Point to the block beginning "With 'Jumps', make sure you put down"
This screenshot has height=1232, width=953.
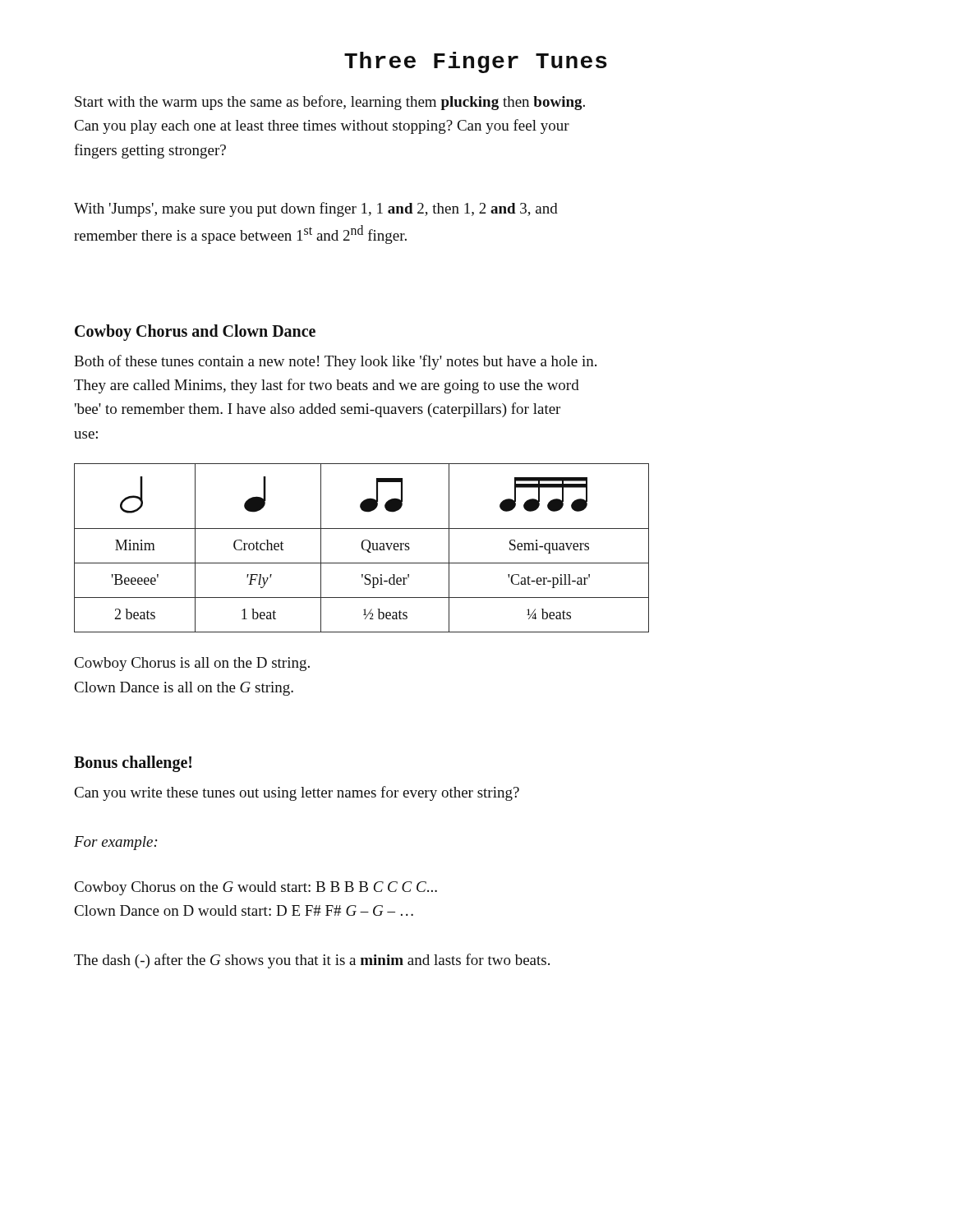(316, 222)
